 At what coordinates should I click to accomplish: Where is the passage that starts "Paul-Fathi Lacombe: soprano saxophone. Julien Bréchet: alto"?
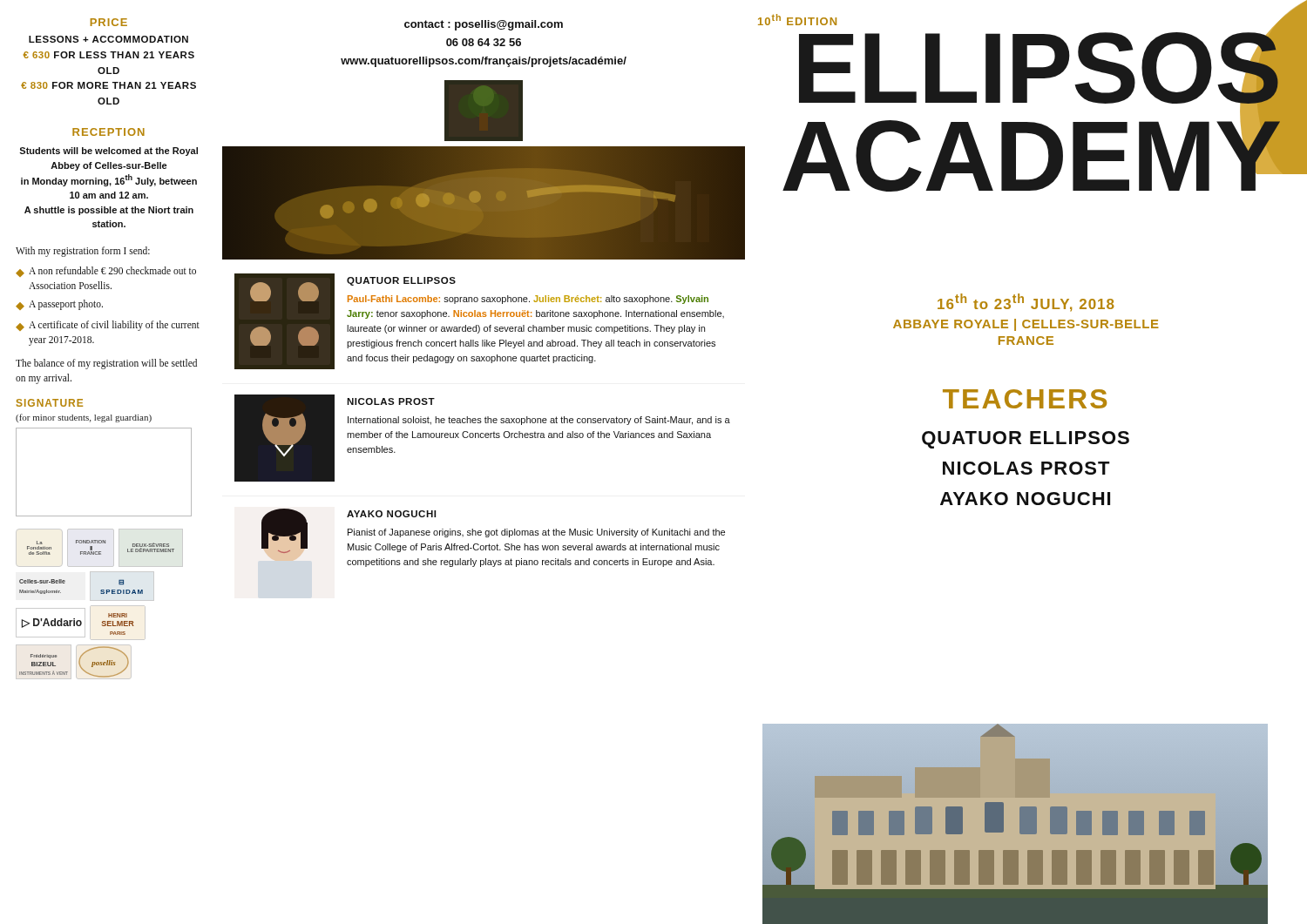pyautogui.click(x=536, y=329)
